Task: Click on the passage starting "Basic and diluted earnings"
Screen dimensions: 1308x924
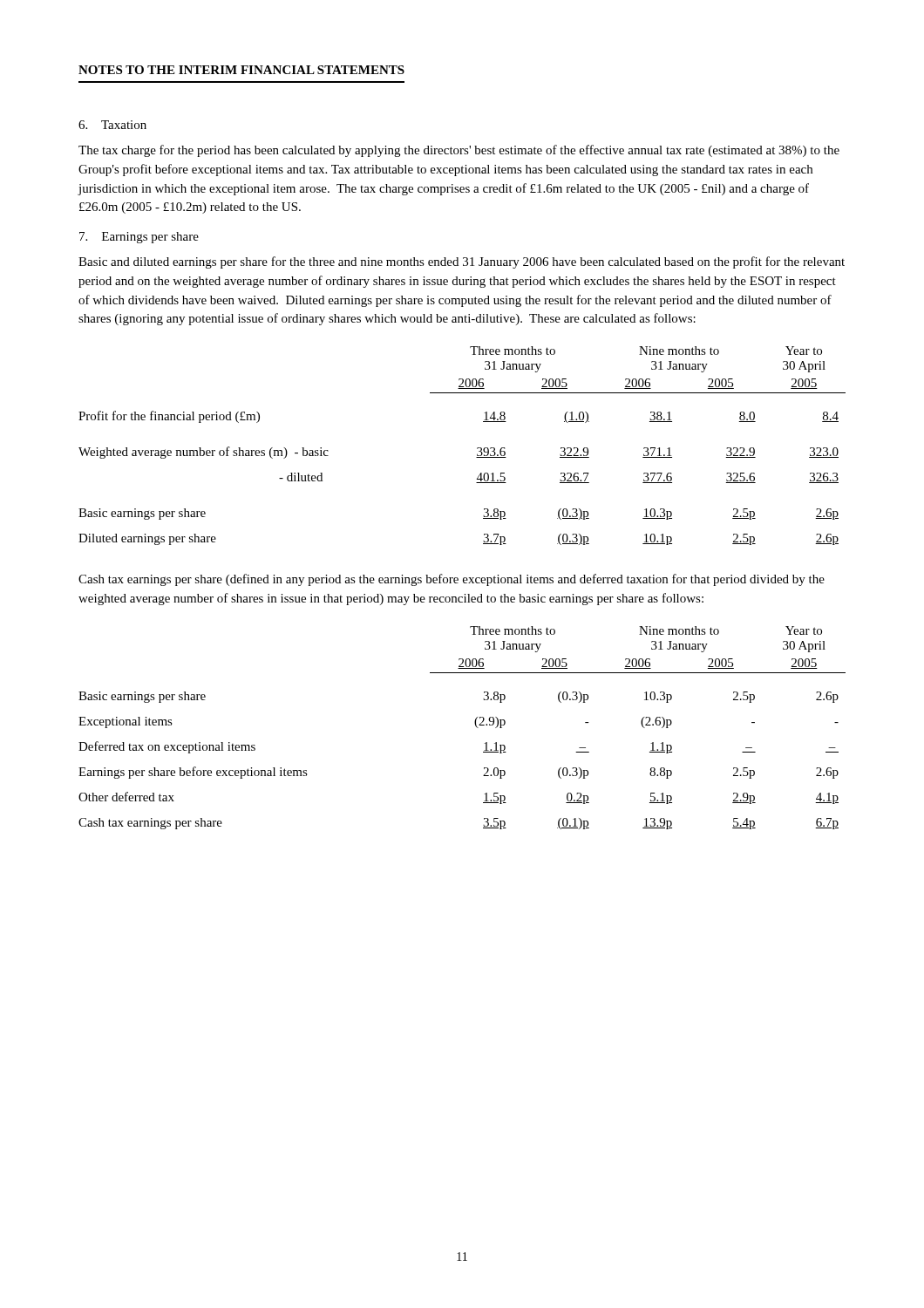Action: (462, 290)
